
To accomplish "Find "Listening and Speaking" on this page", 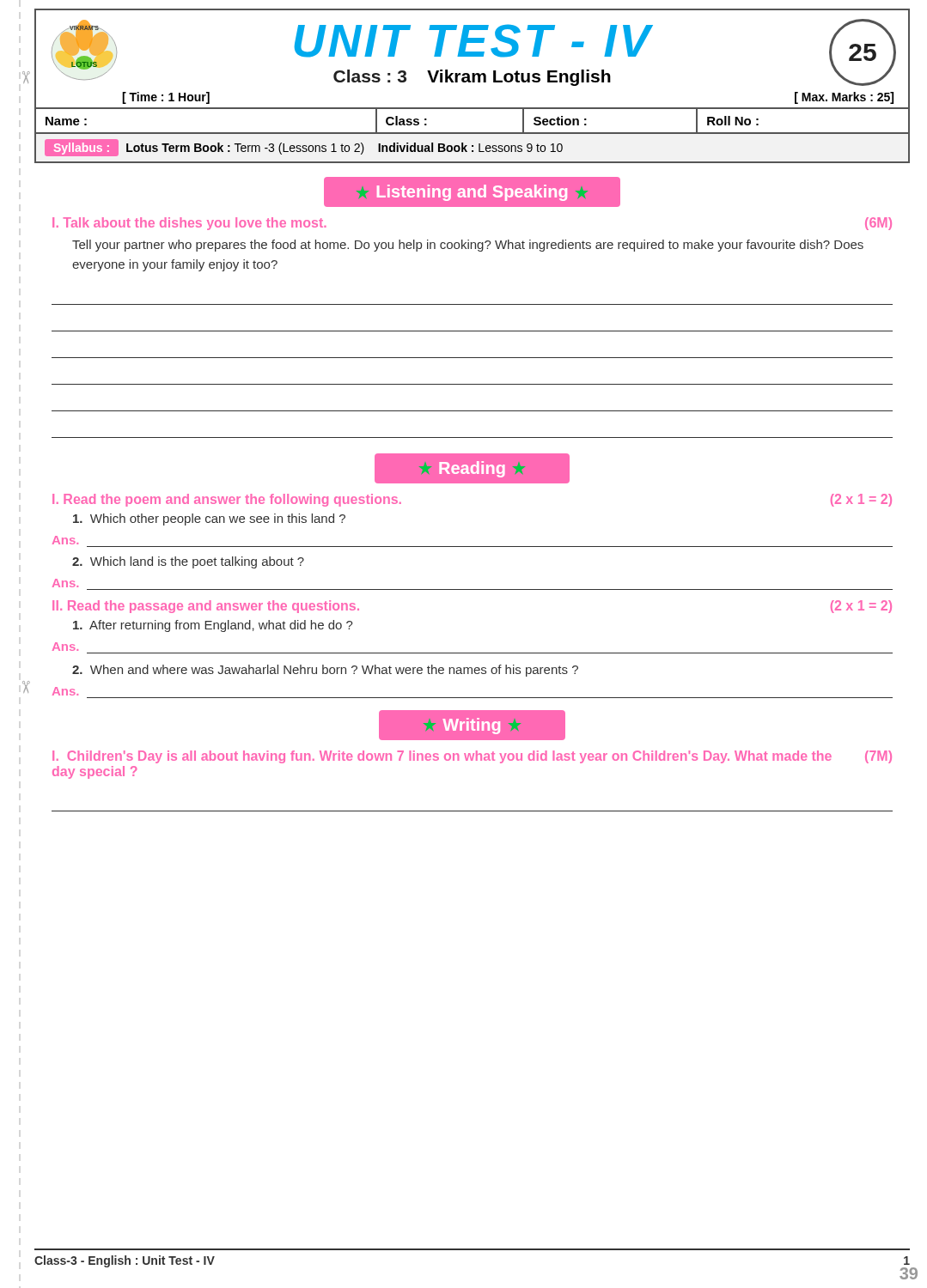I will click(x=472, y=192).
